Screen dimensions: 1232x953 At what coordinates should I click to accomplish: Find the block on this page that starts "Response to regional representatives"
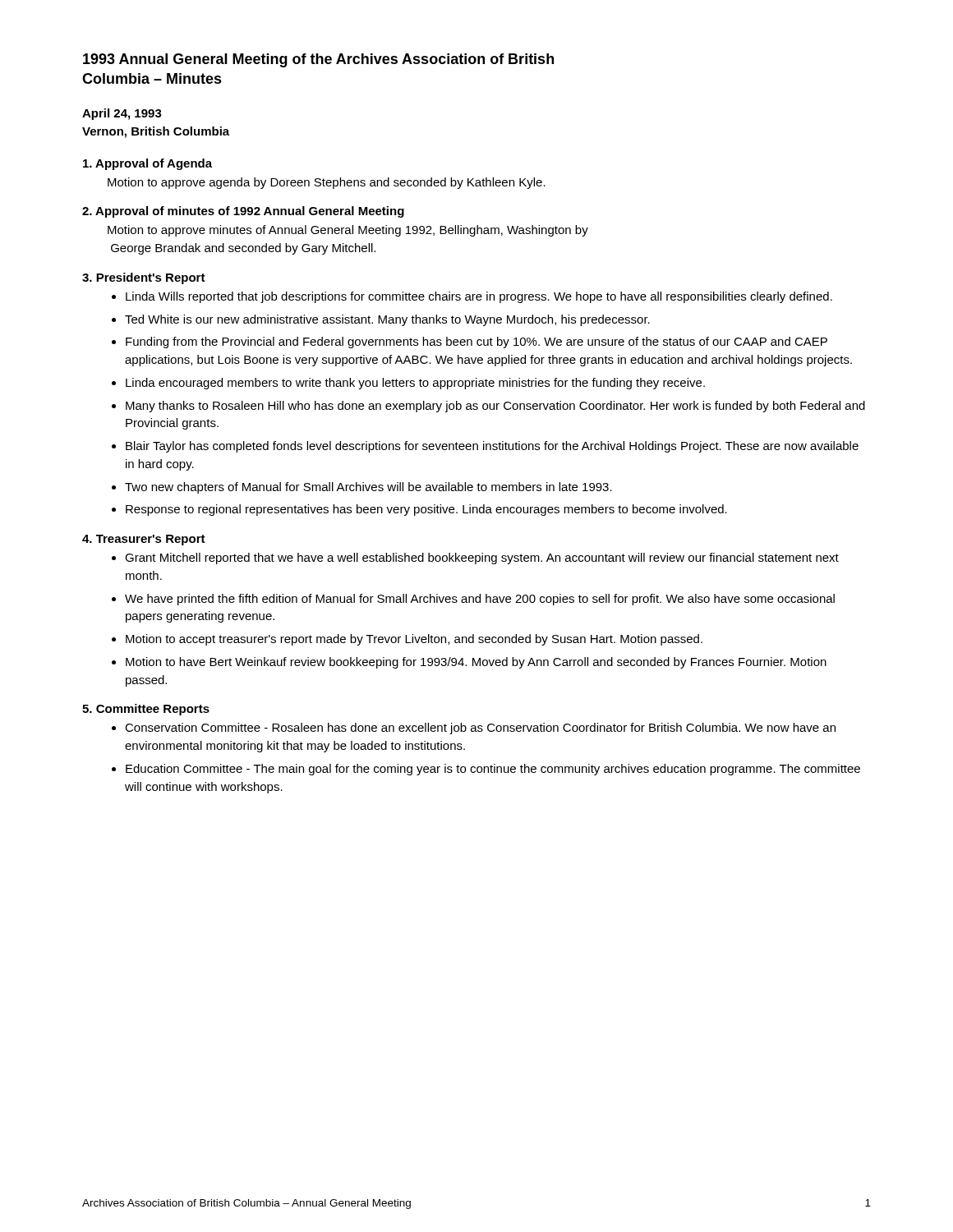click(x=426, y=509)
